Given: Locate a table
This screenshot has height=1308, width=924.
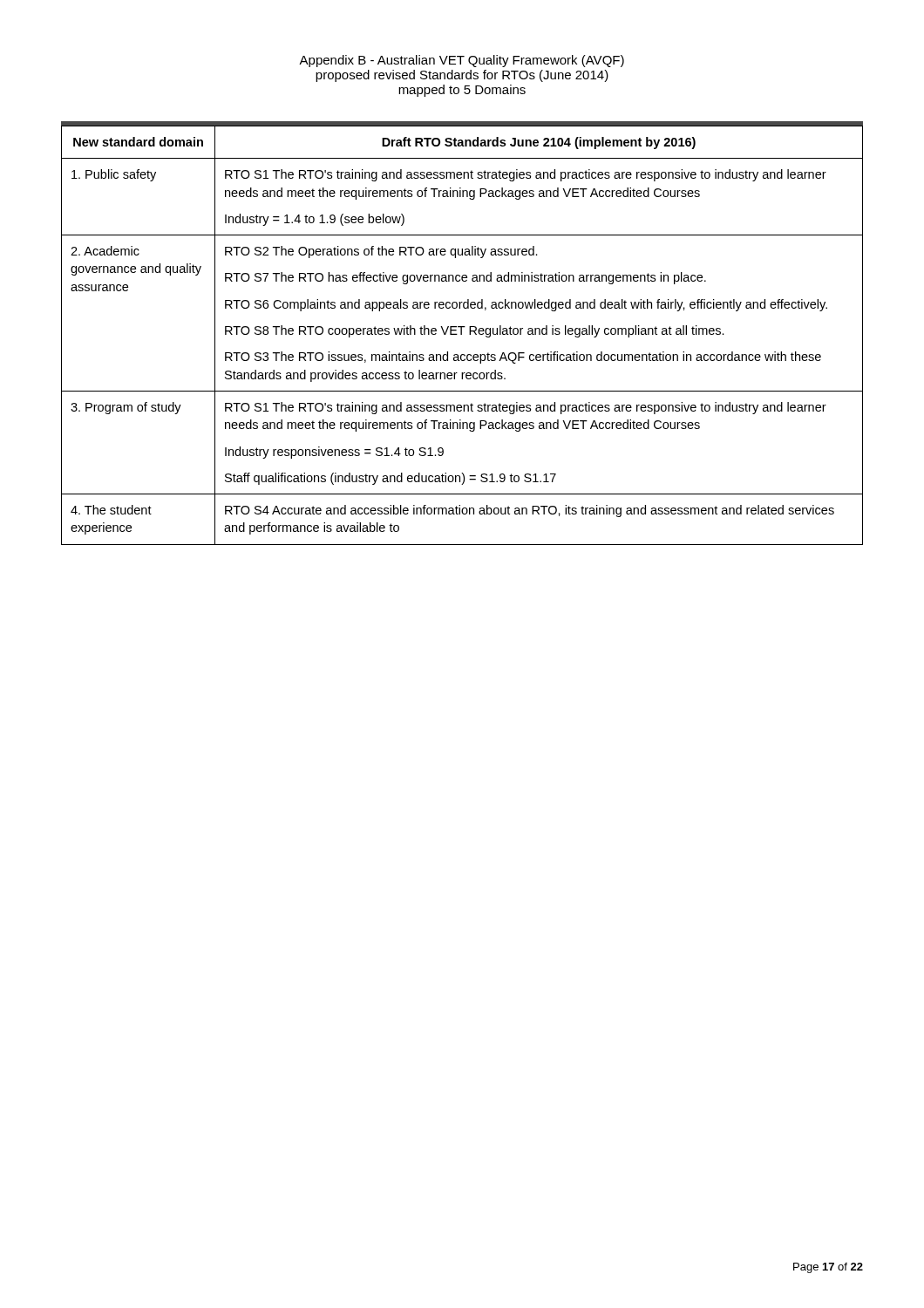Looking at the screenshot, I should pos(462,335).
